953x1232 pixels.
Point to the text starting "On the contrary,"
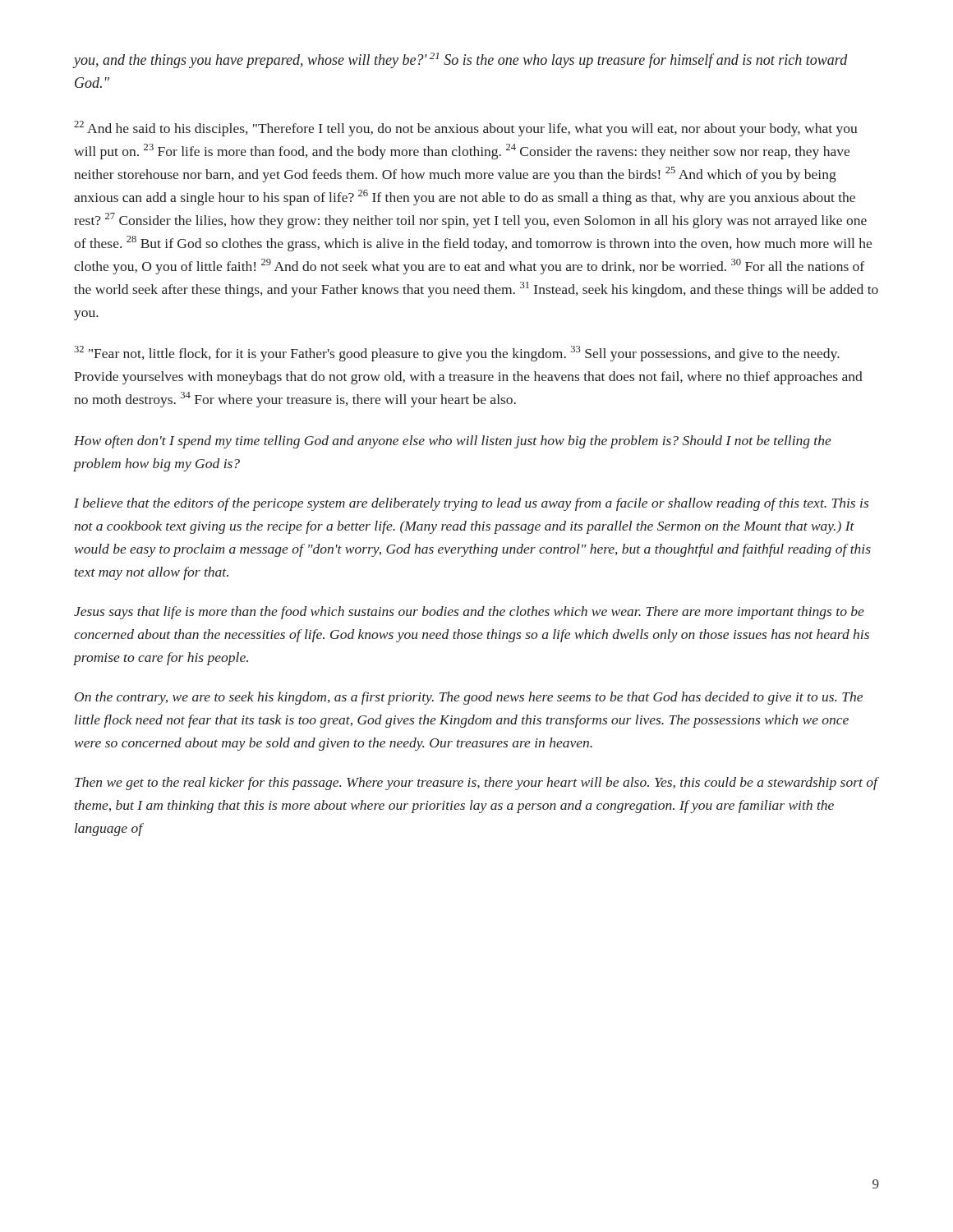point(469,719)
